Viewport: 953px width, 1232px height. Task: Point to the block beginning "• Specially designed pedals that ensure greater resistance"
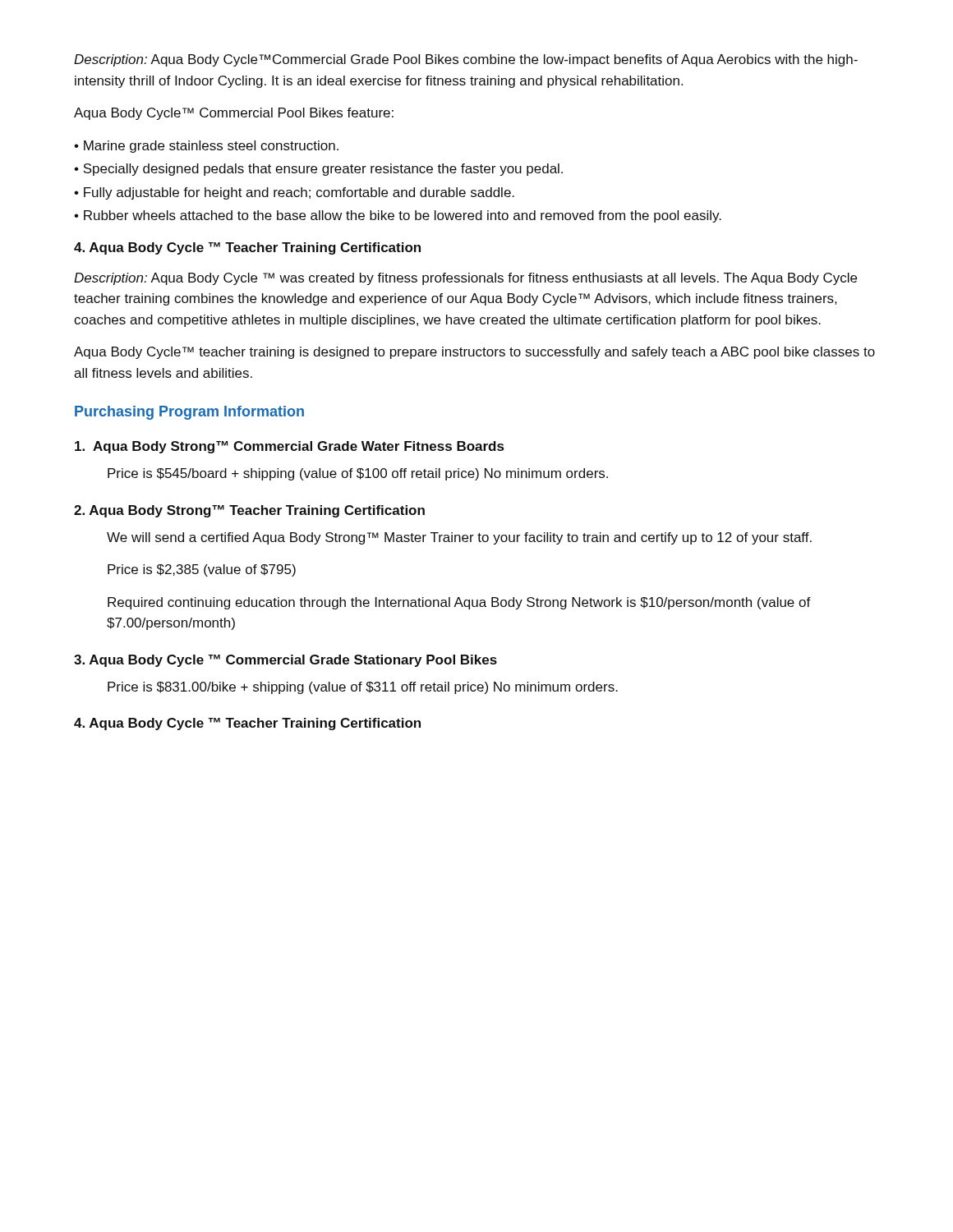click(x=319, y=169)
